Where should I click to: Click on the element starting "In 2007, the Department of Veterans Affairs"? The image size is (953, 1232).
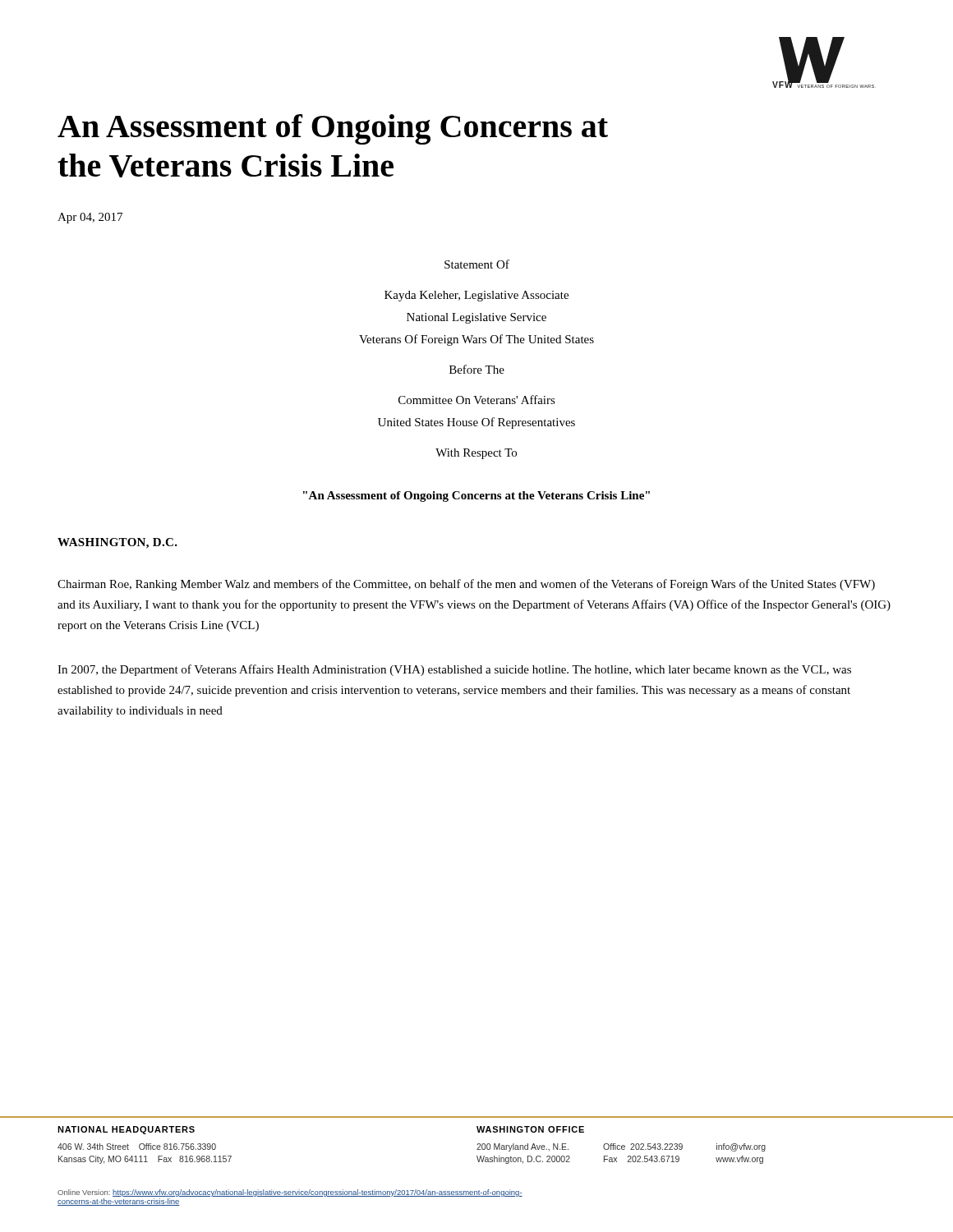[x=455, y=690]
